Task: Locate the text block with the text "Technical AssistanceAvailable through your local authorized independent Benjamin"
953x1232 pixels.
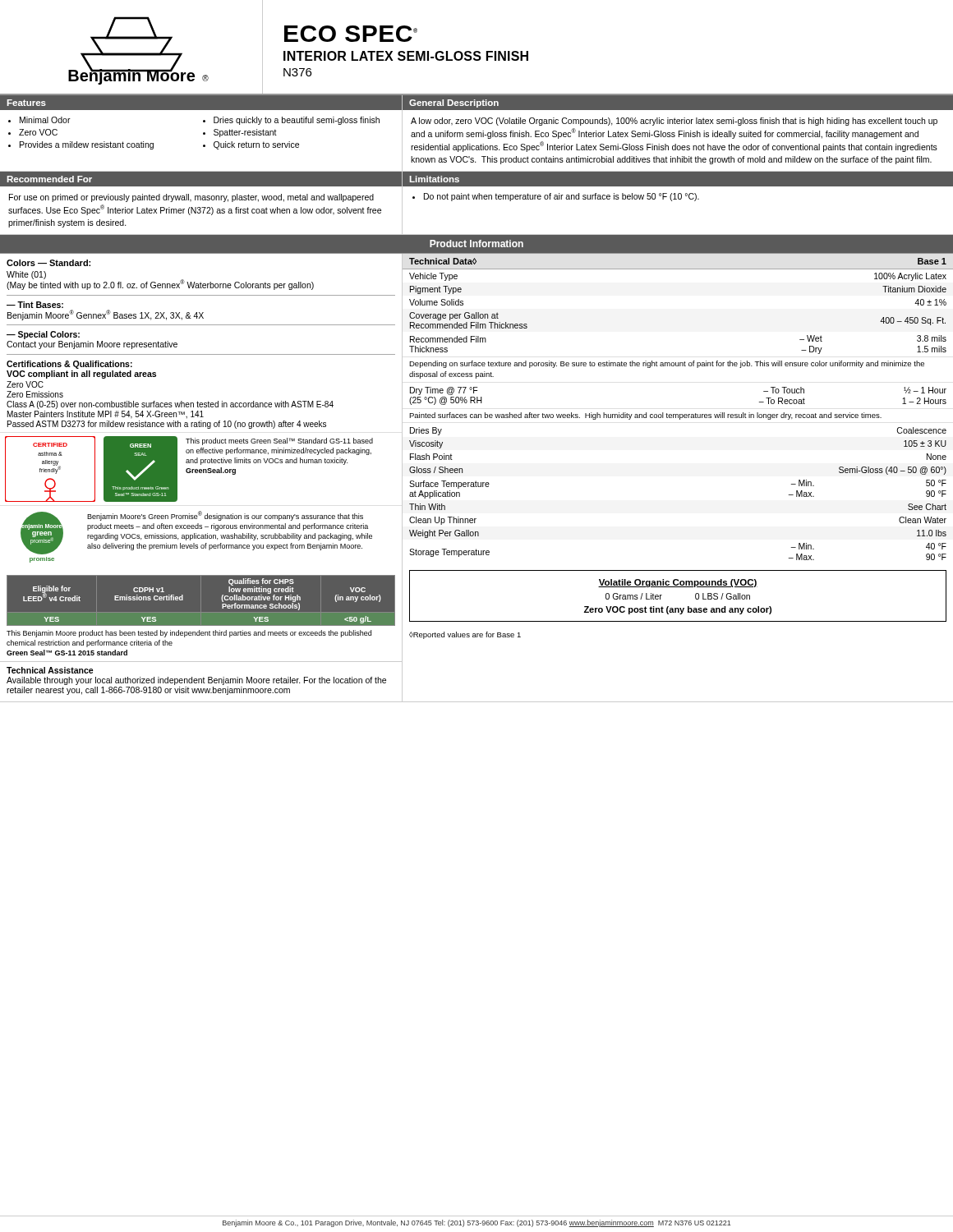Action: click(197, 680)
